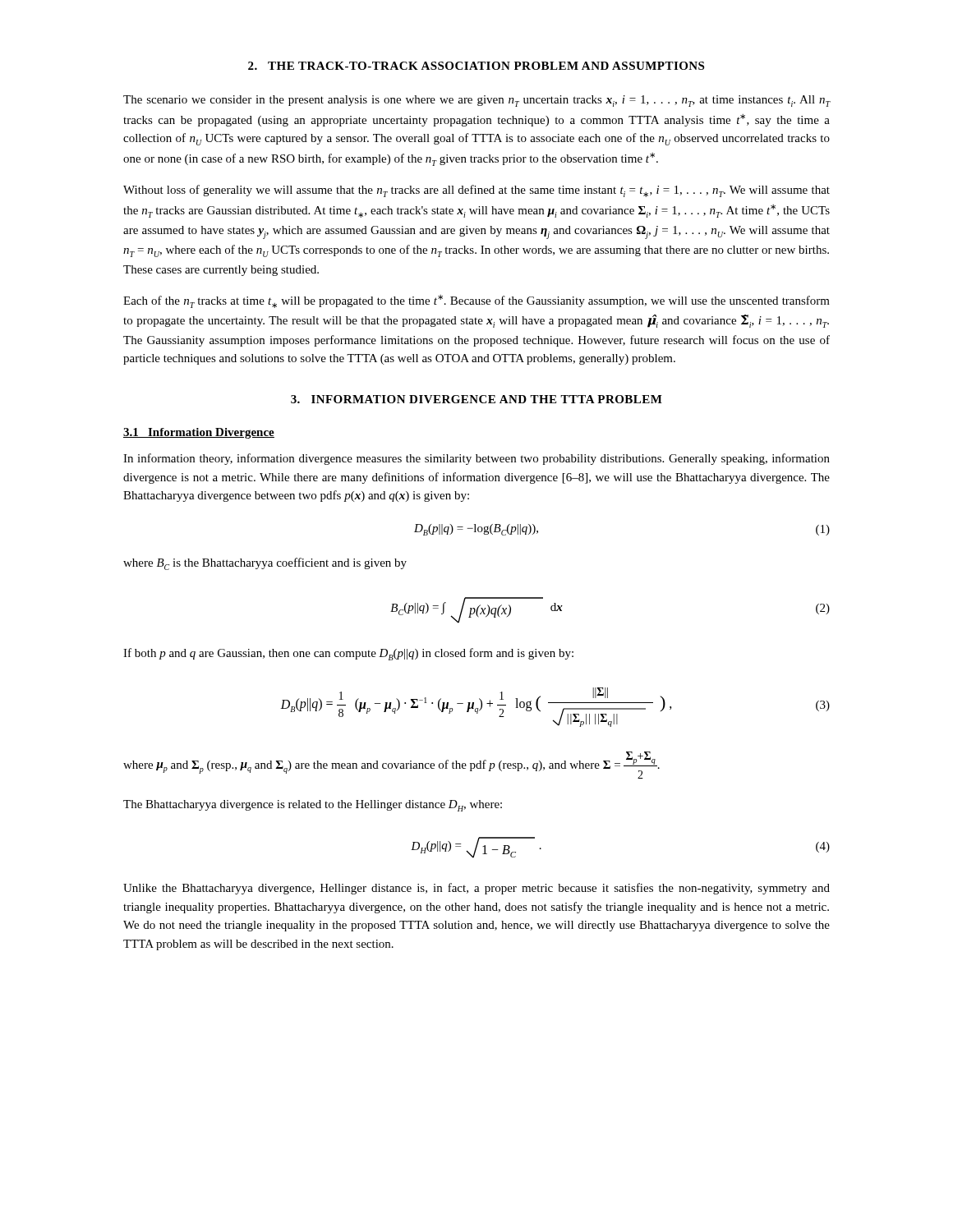The height and width of the screenshot is (1232, 953).
Task: Point to the region starting "In information theory, information divergence"
Action: 476,477
